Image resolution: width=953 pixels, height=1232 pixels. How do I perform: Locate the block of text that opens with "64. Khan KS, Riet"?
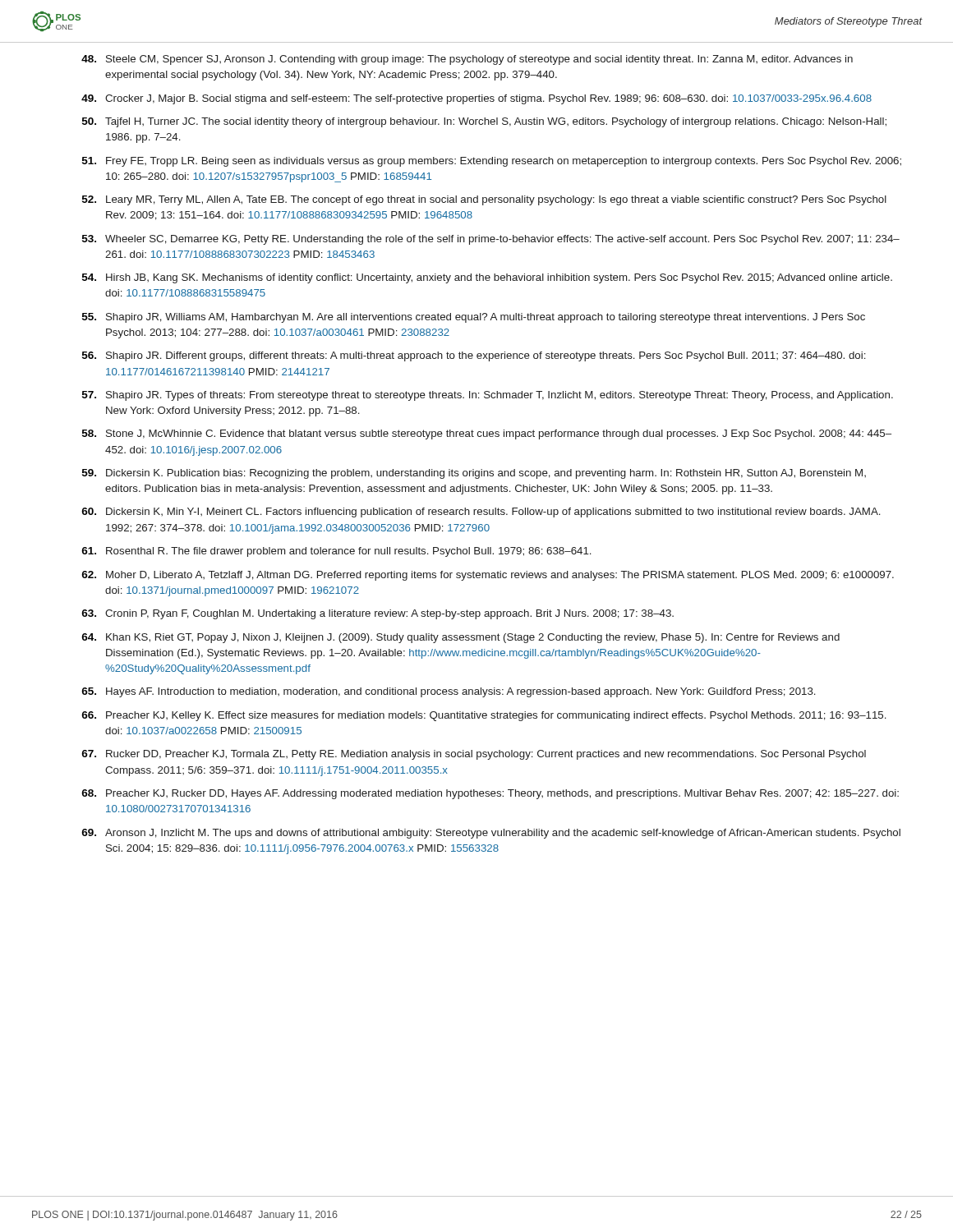[485, 653]
